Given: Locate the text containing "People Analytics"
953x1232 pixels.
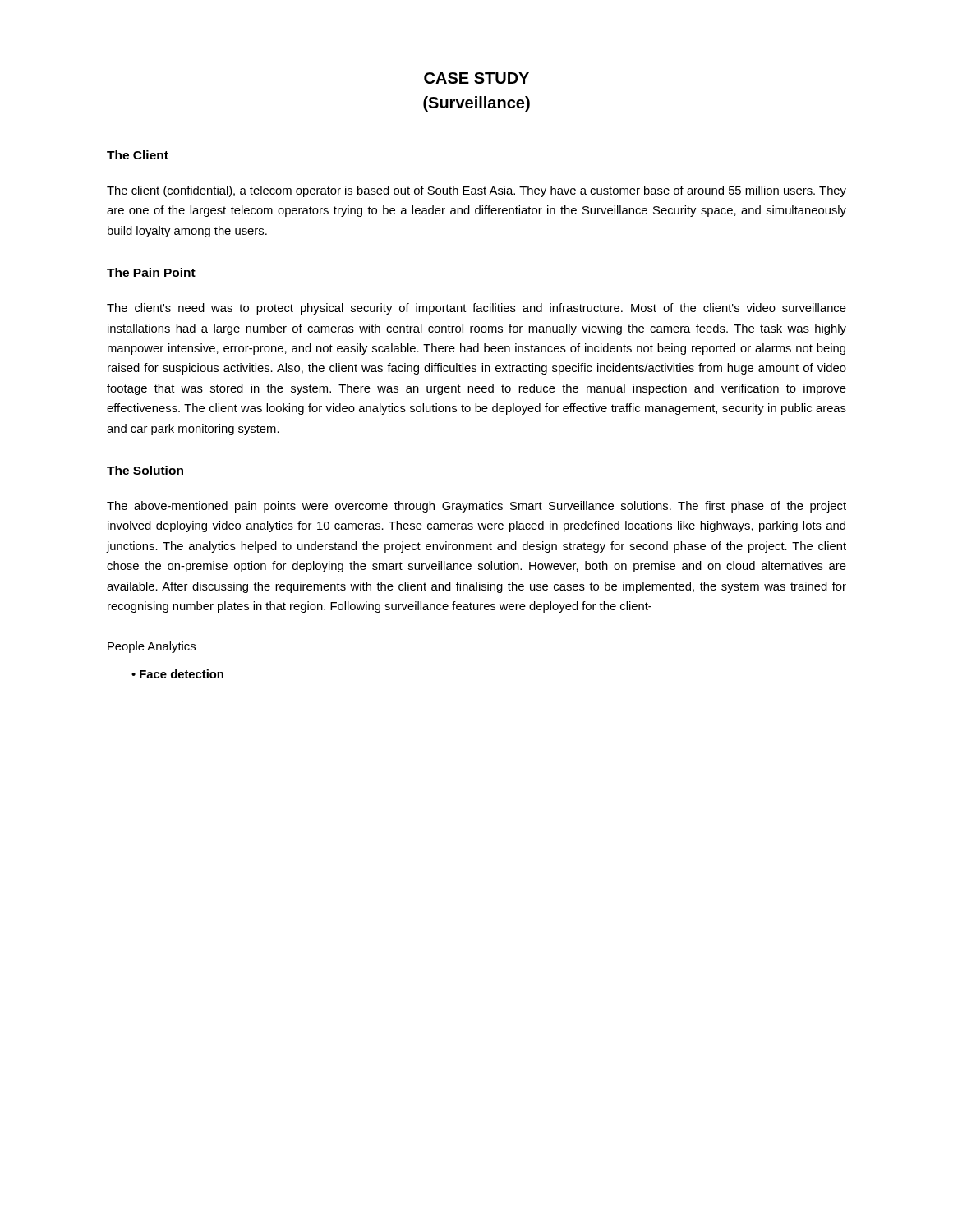Looking at the screenshot, I should click(151, 646).
